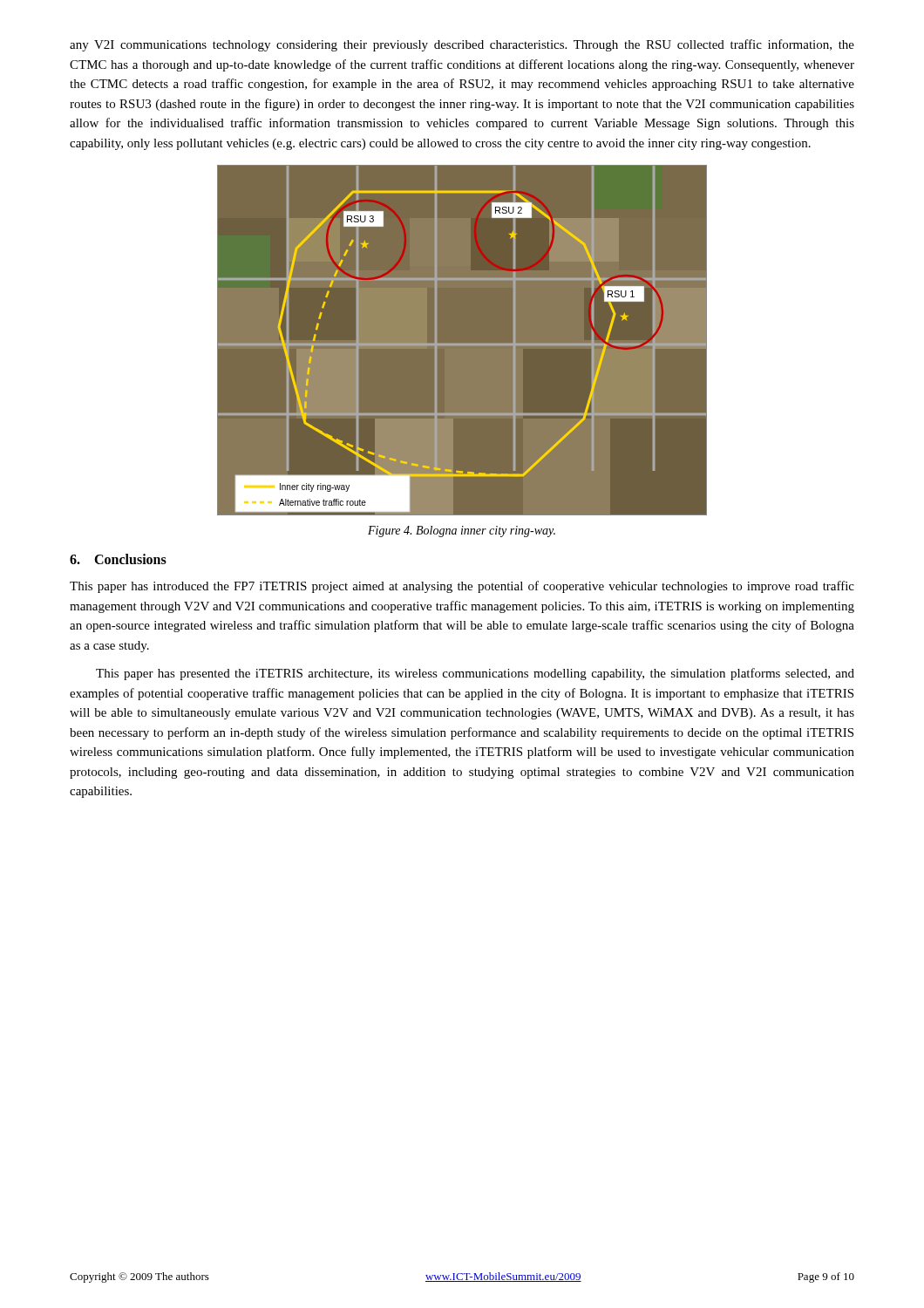The image size is (924, 1308).
Task: Find the photo
Action: coord(462,342)
